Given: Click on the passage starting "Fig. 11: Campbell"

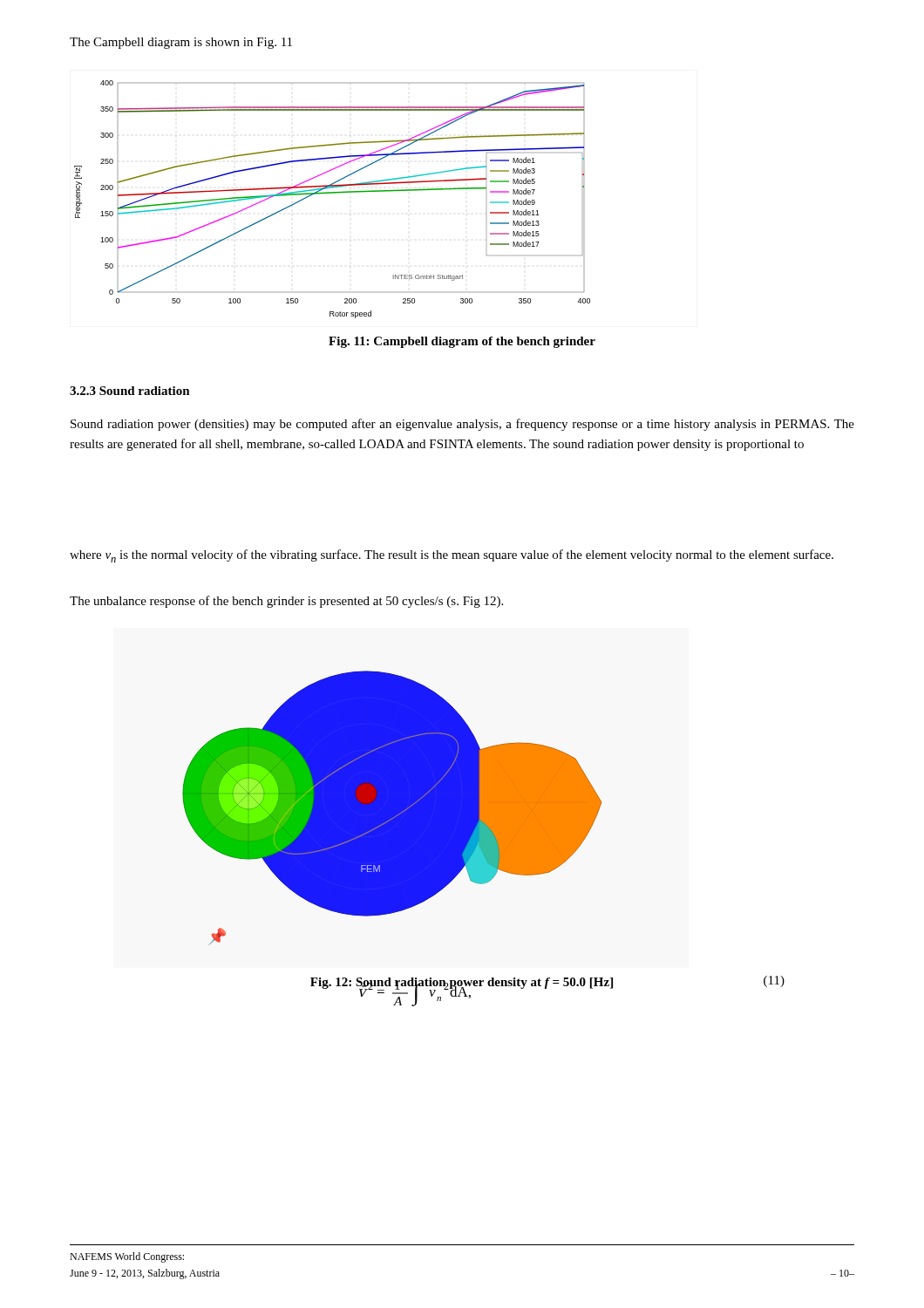Looking at the screenshot, I should [462, 341].
